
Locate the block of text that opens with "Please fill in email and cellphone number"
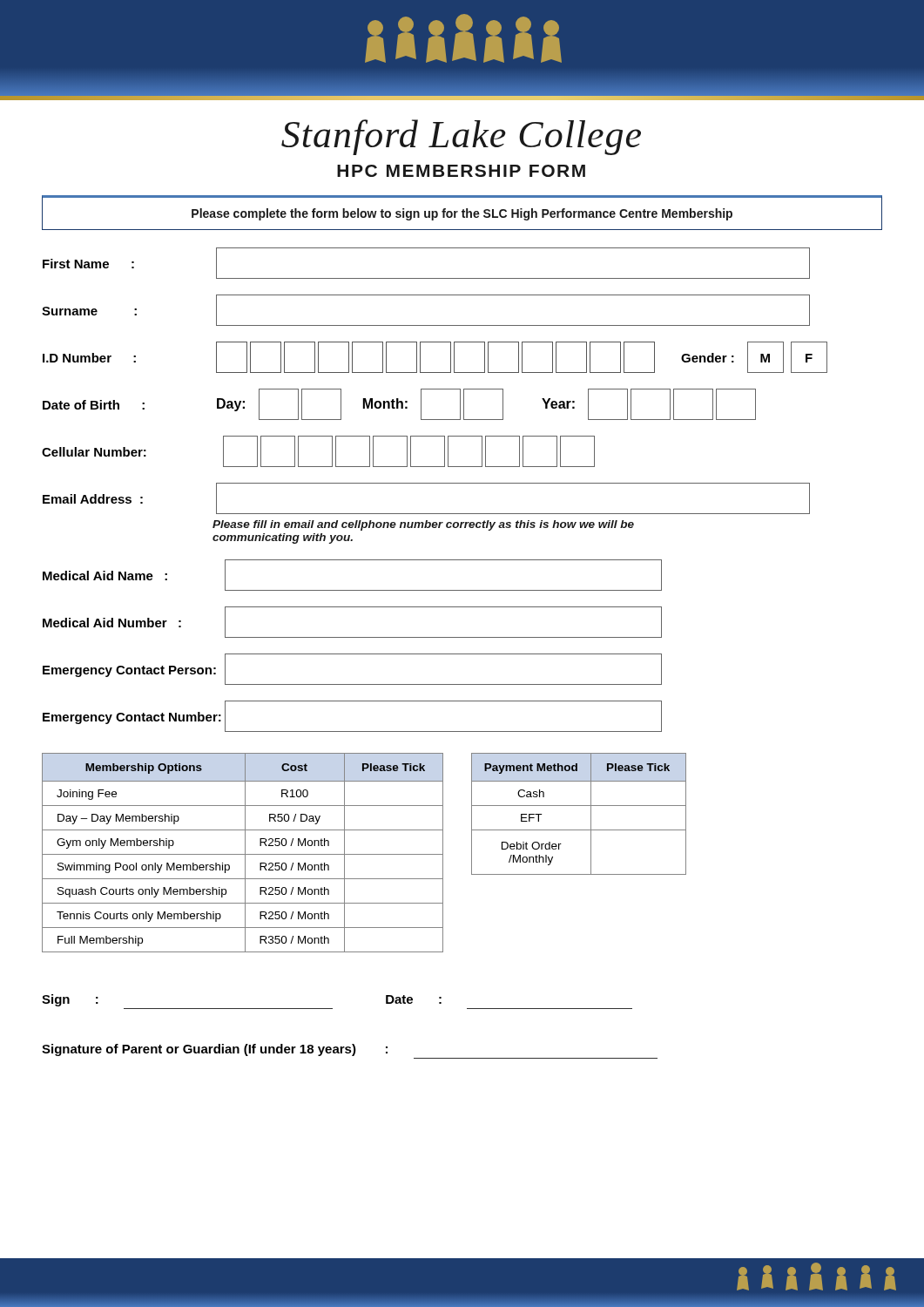tap(423, 531)
